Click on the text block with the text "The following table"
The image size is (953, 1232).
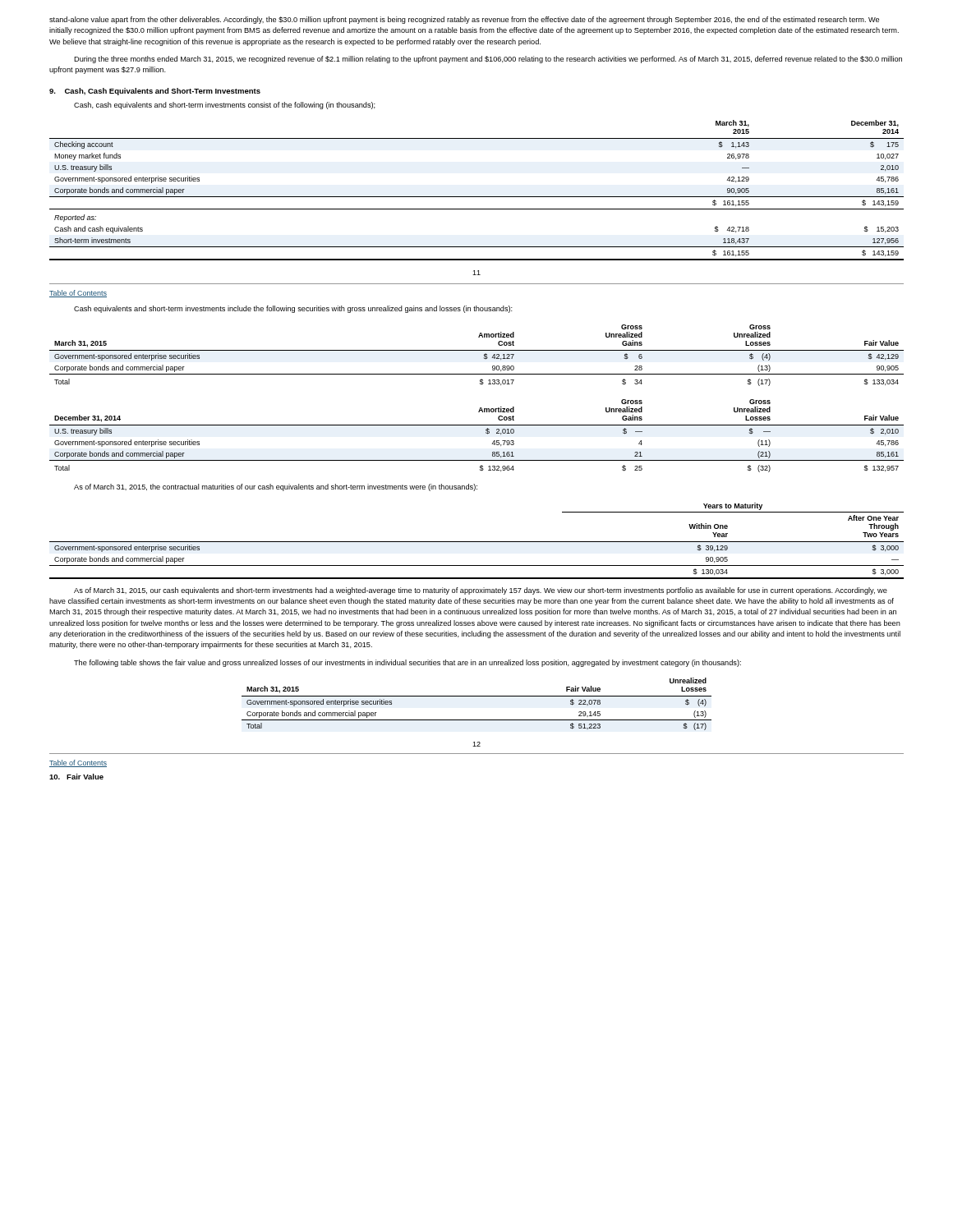click(408, 663)
